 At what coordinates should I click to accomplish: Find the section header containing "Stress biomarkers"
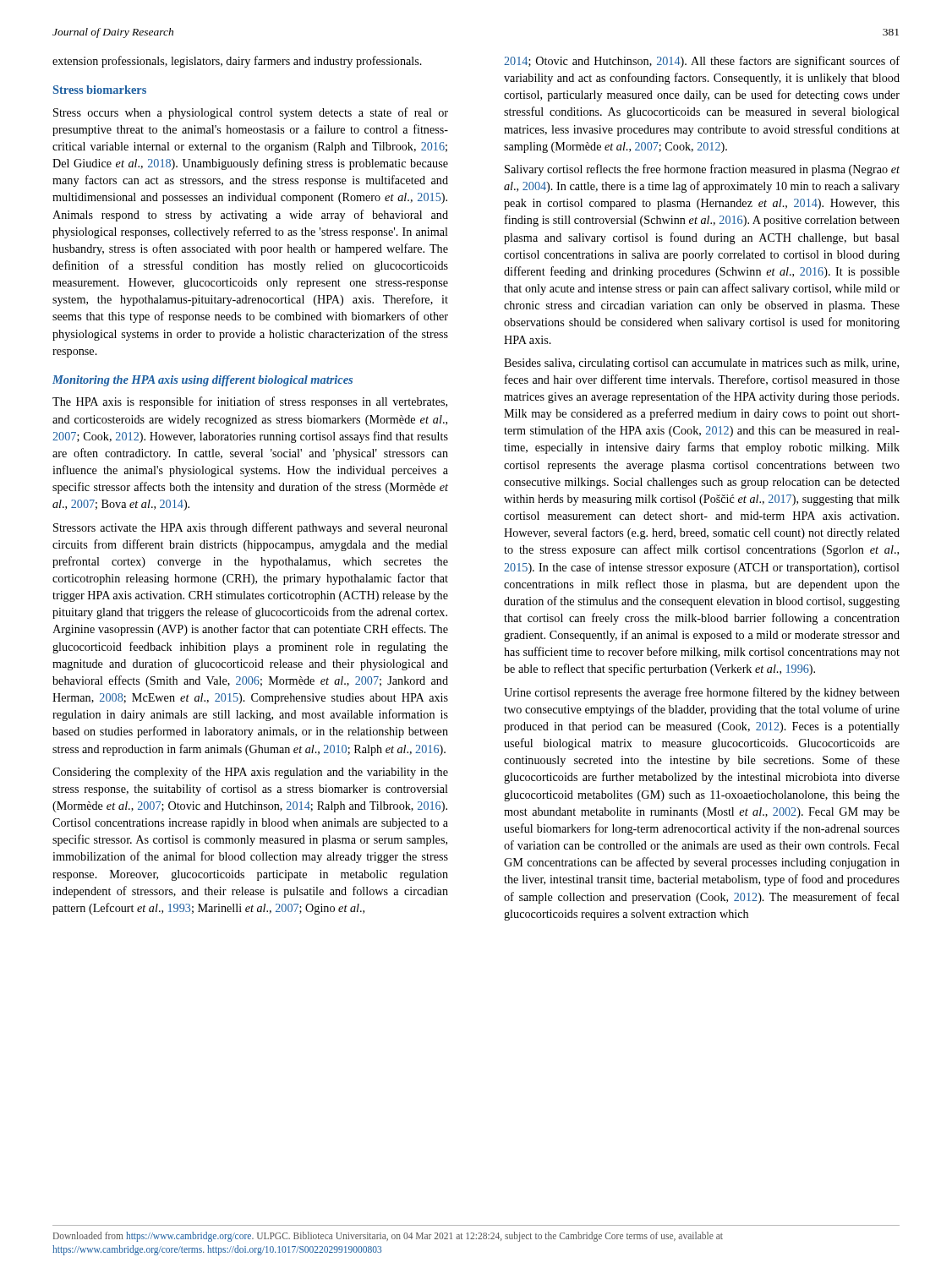point(99,90)
